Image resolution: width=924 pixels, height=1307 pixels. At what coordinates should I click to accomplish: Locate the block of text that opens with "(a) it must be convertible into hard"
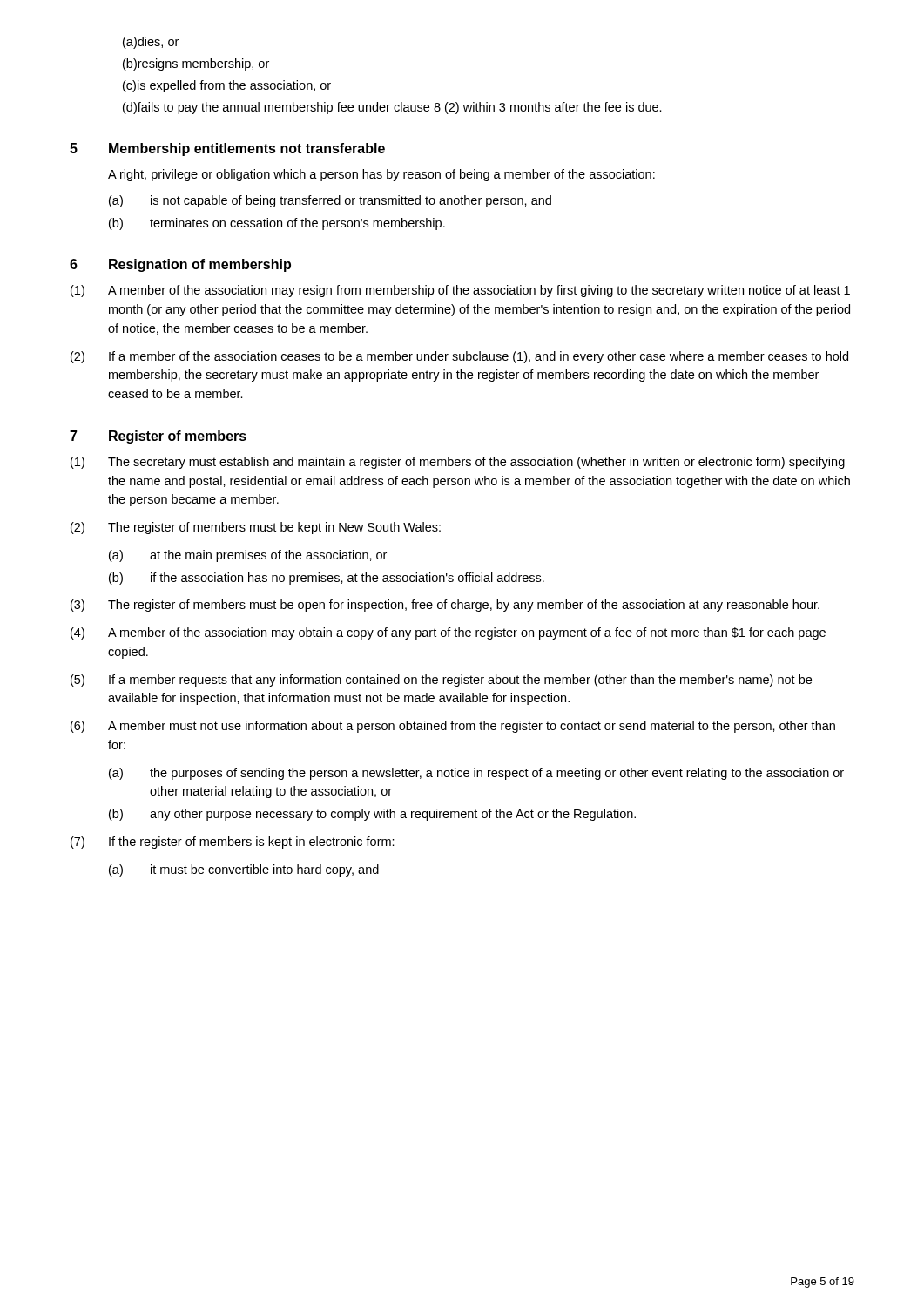tap(244, 870)
